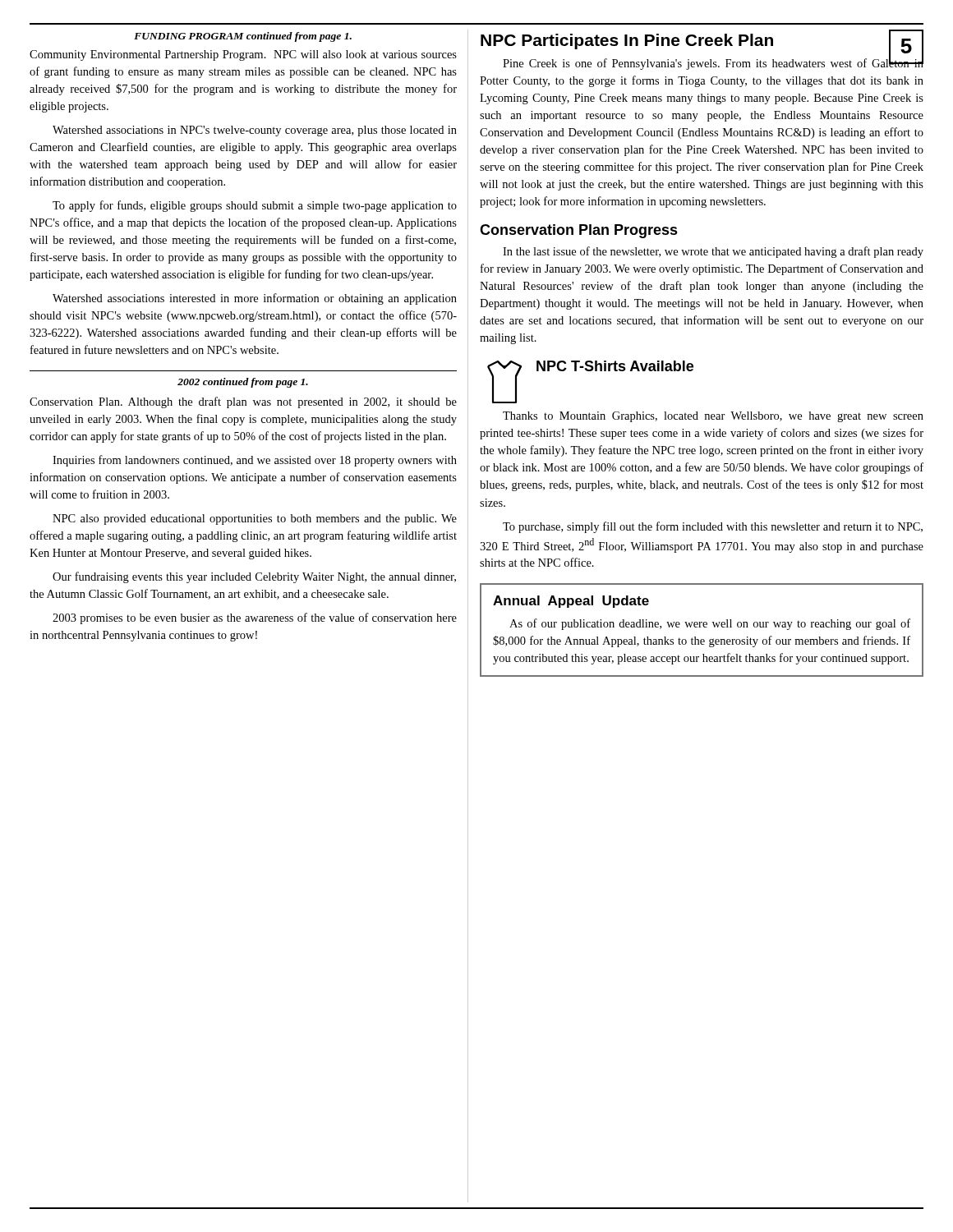This screenshot has height=1232, width=953.
Task: Point to the block starting "NPC T-Shirts Available"
Action: [x=615, y=367]
